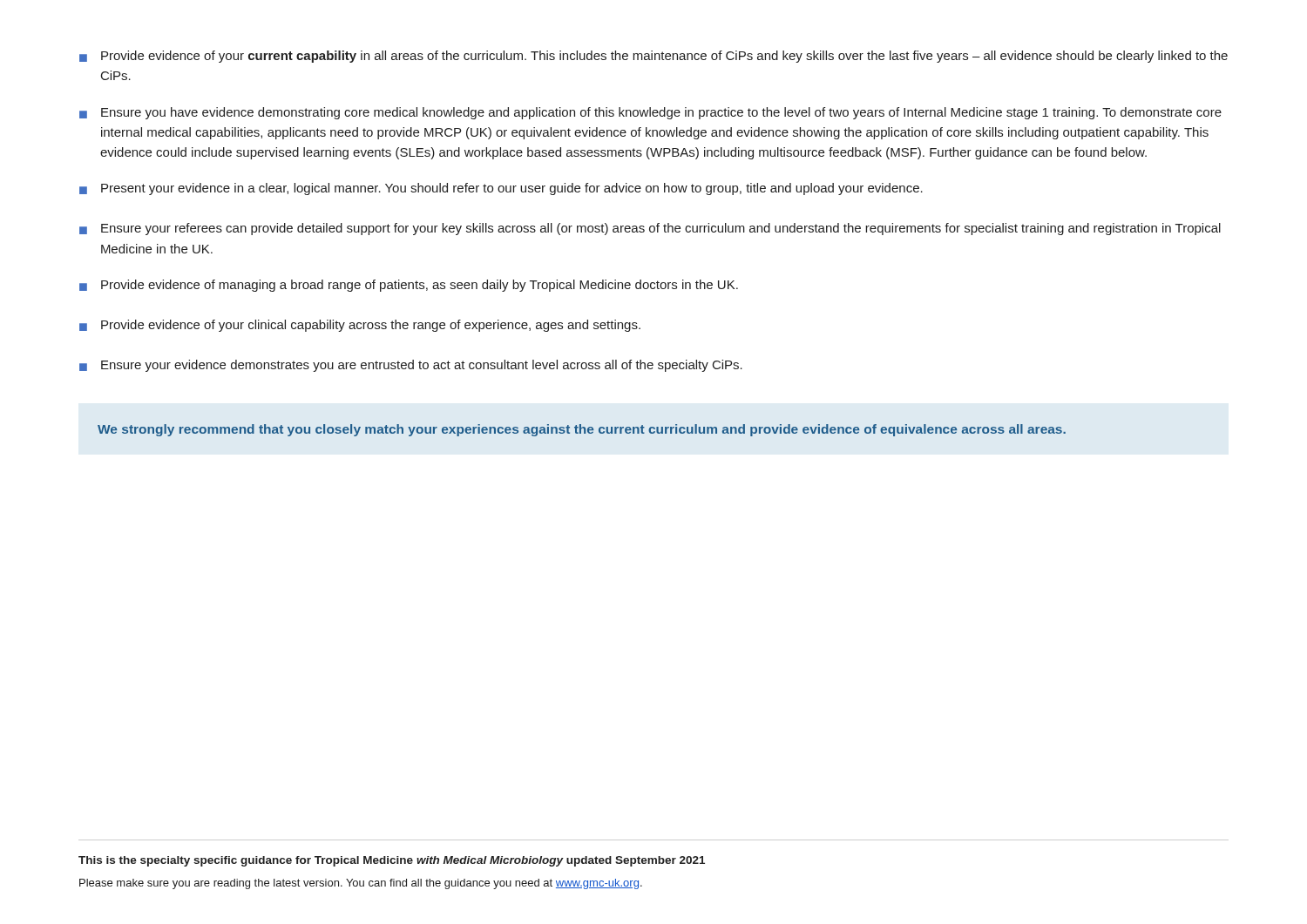Where is the passage that starts "We strongly recommend that you"?
The image size is (1307, 924).
pyautogui.click(x=654, y=429)
